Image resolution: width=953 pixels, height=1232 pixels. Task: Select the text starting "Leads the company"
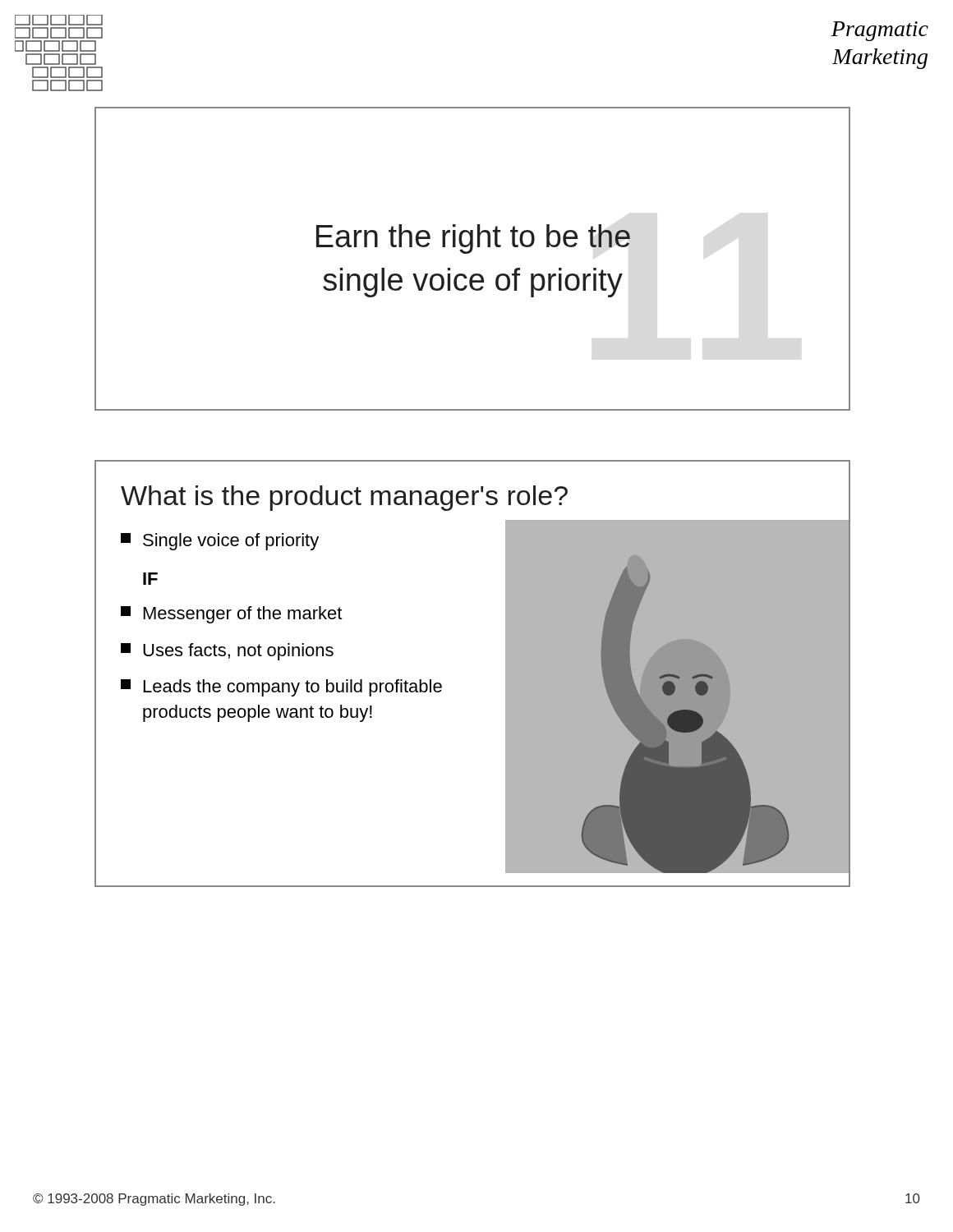[x=305, y=700]
